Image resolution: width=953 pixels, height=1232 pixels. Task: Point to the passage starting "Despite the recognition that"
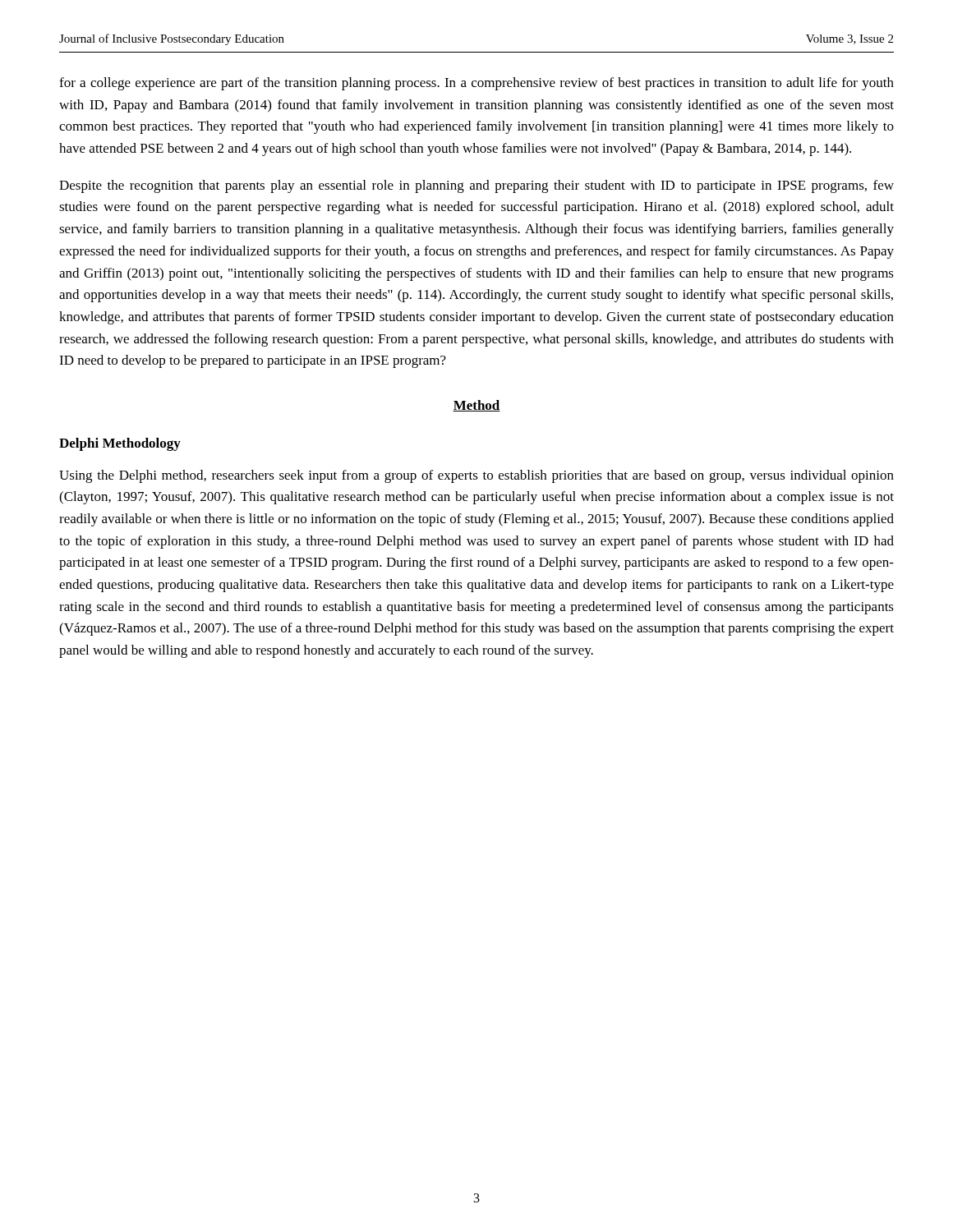476,273
